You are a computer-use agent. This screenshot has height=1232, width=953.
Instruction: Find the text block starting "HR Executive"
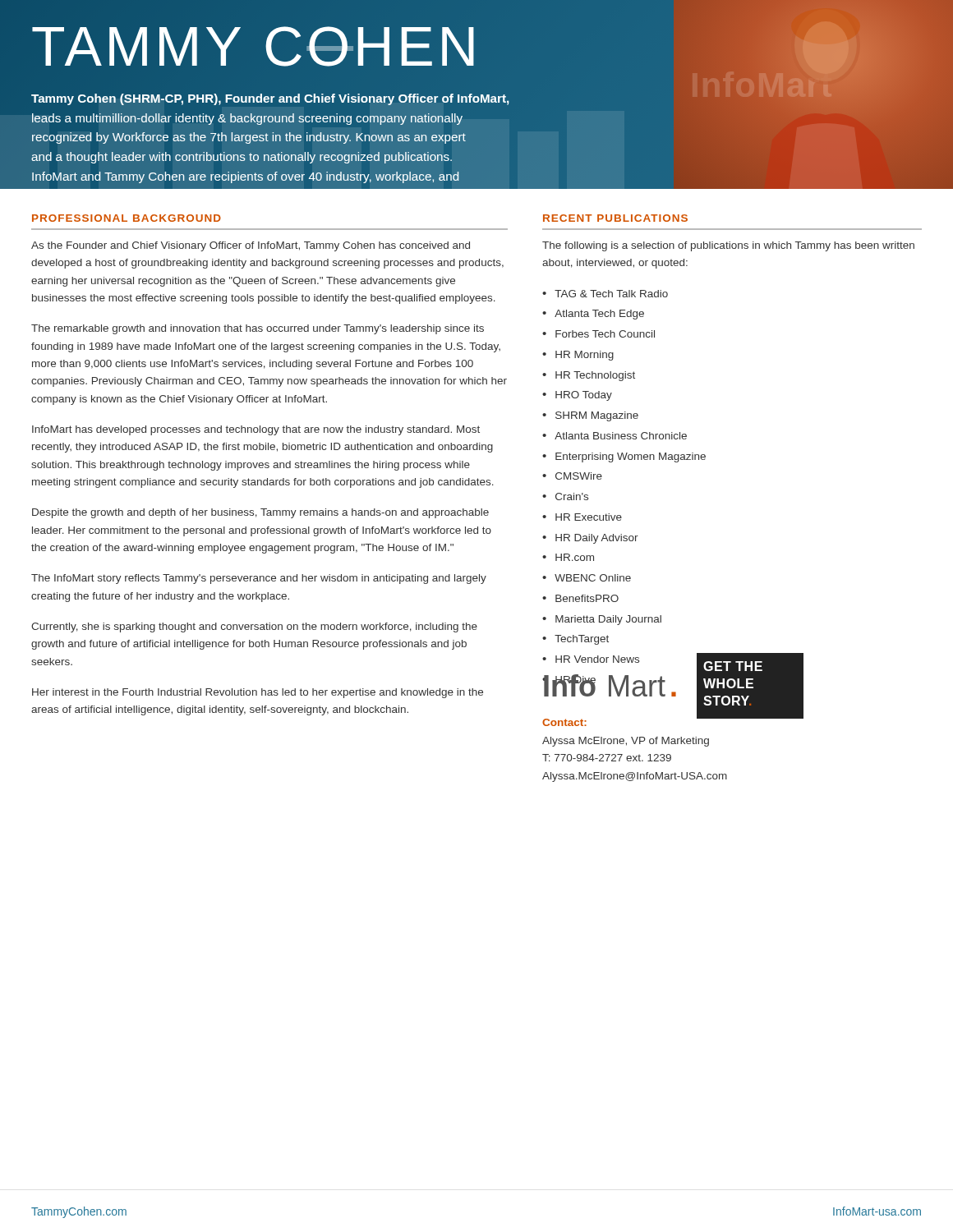(x=588, y=517)
